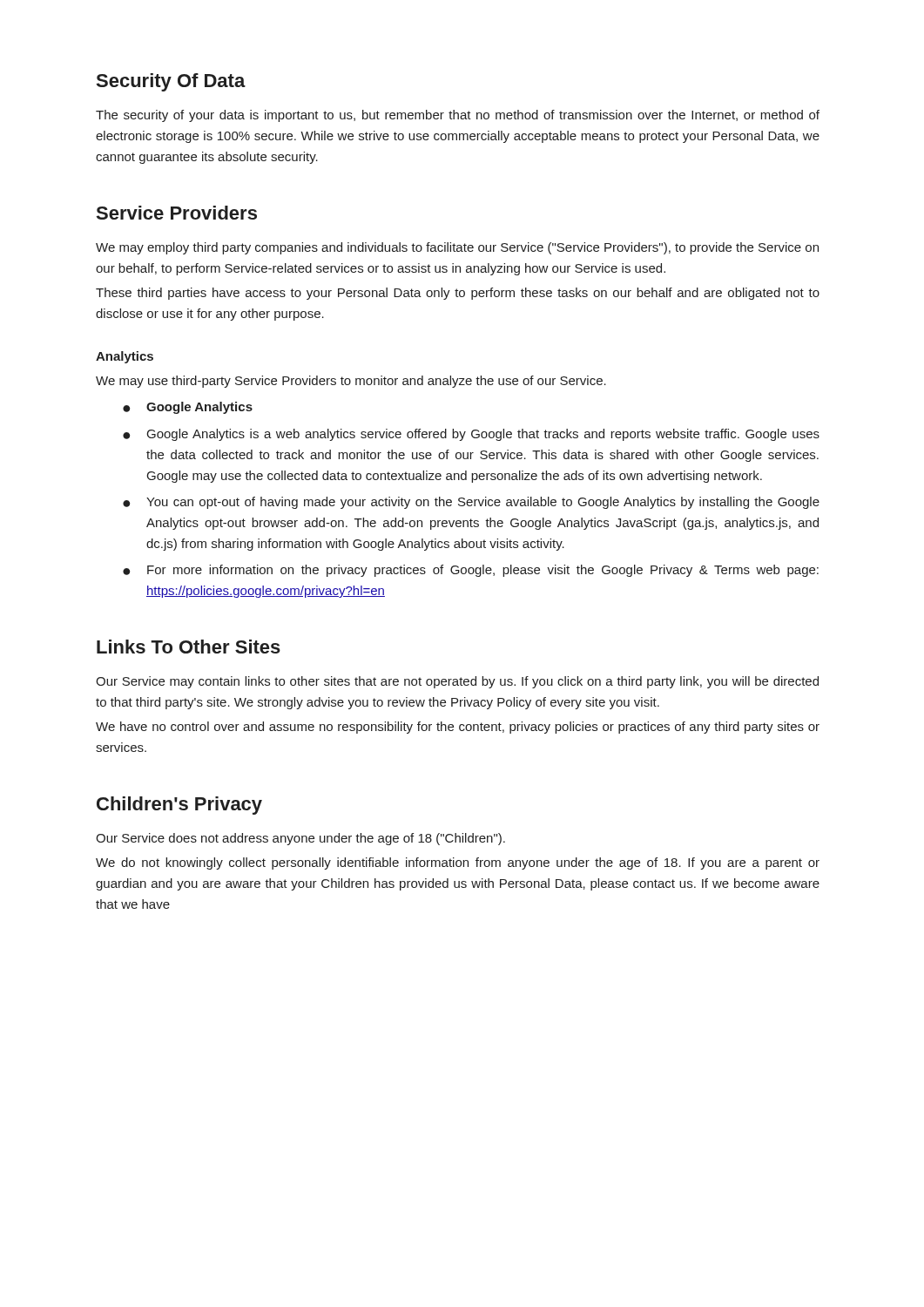Select the section header that says "Links To Other Sites"
924x1307 pixels.
click(188, 647)
